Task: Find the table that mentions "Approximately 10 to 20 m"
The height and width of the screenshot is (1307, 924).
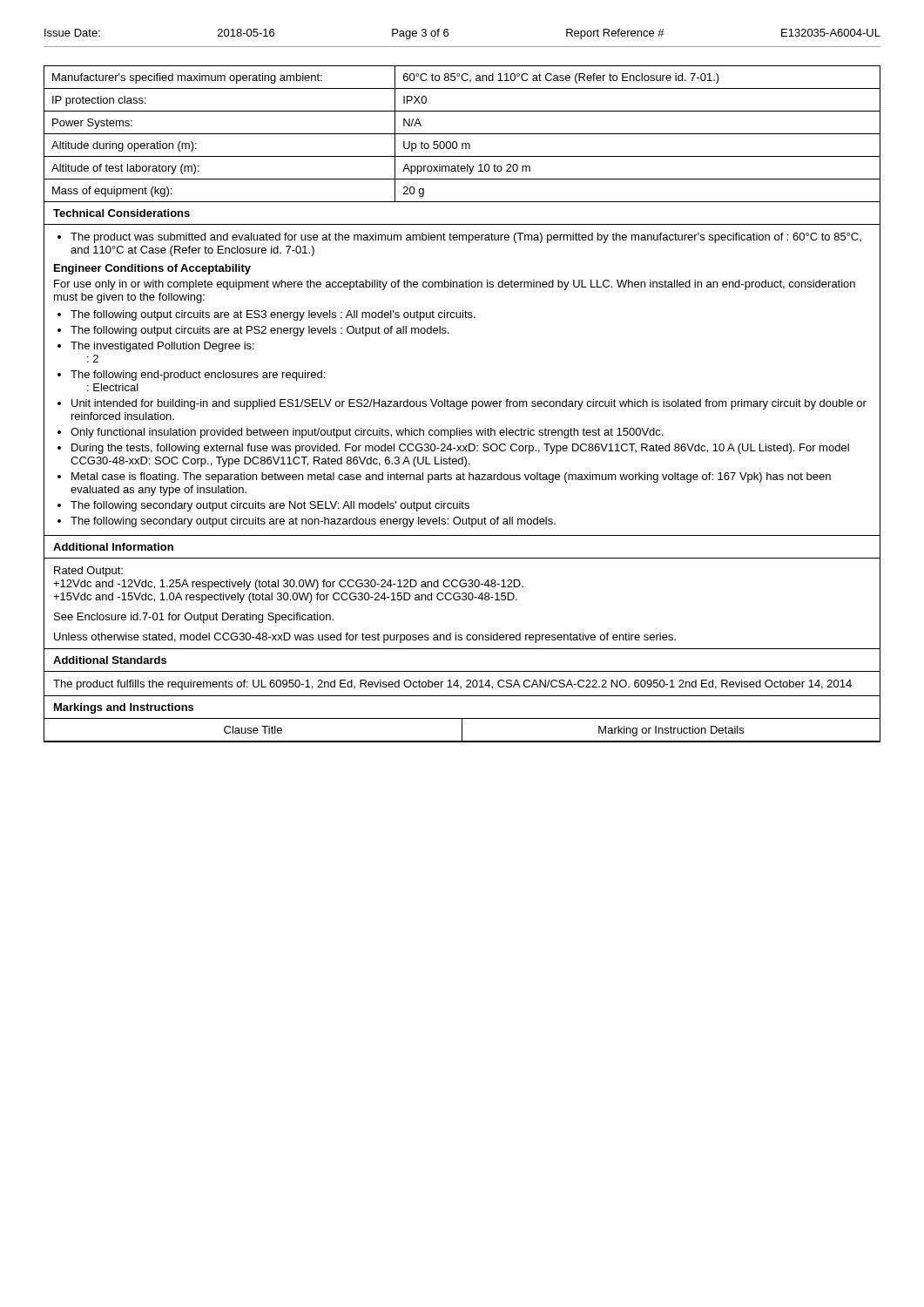Action: point(462,134)
